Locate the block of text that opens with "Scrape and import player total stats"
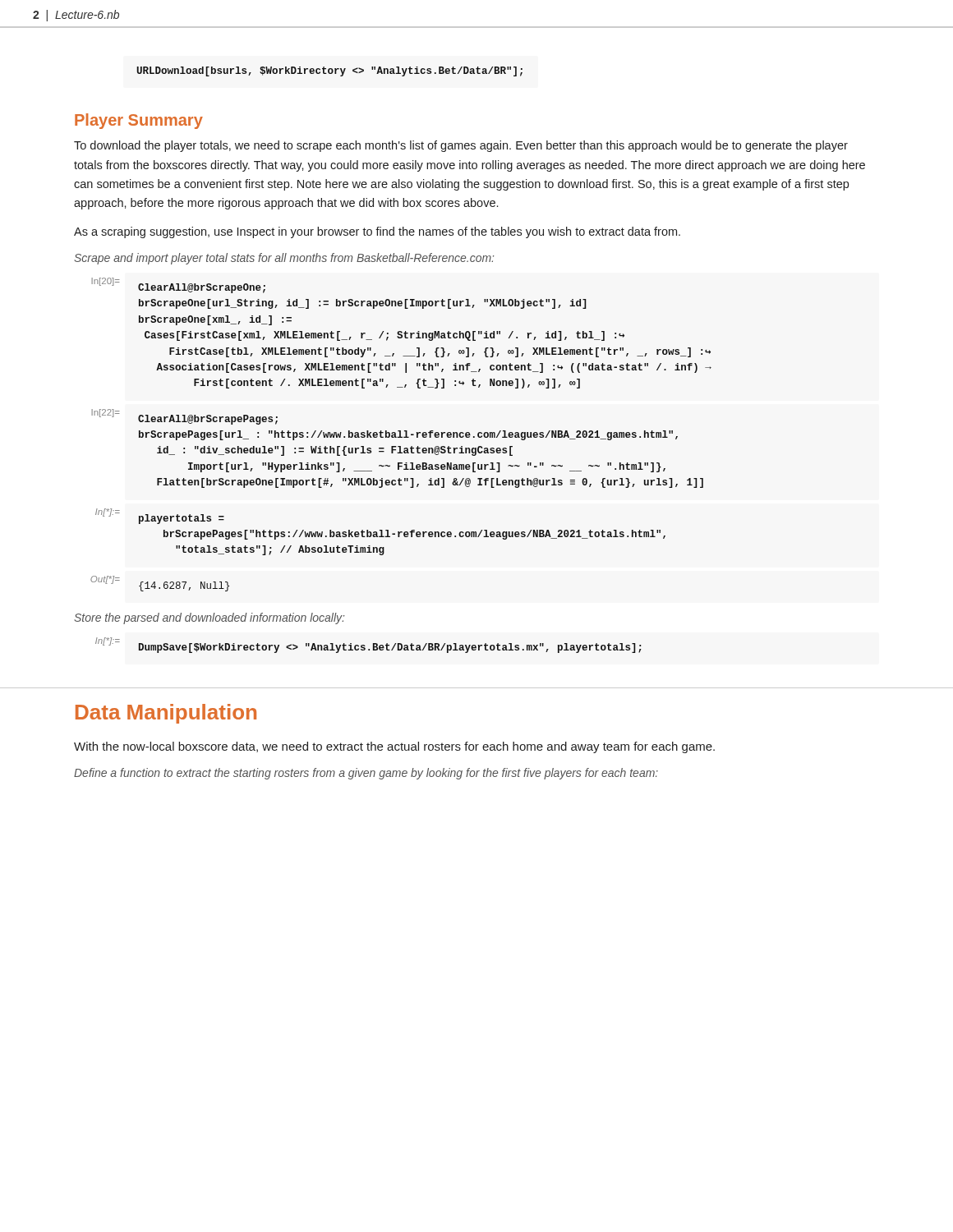Screen dimensions: 1232x953 tap(284, 258)
